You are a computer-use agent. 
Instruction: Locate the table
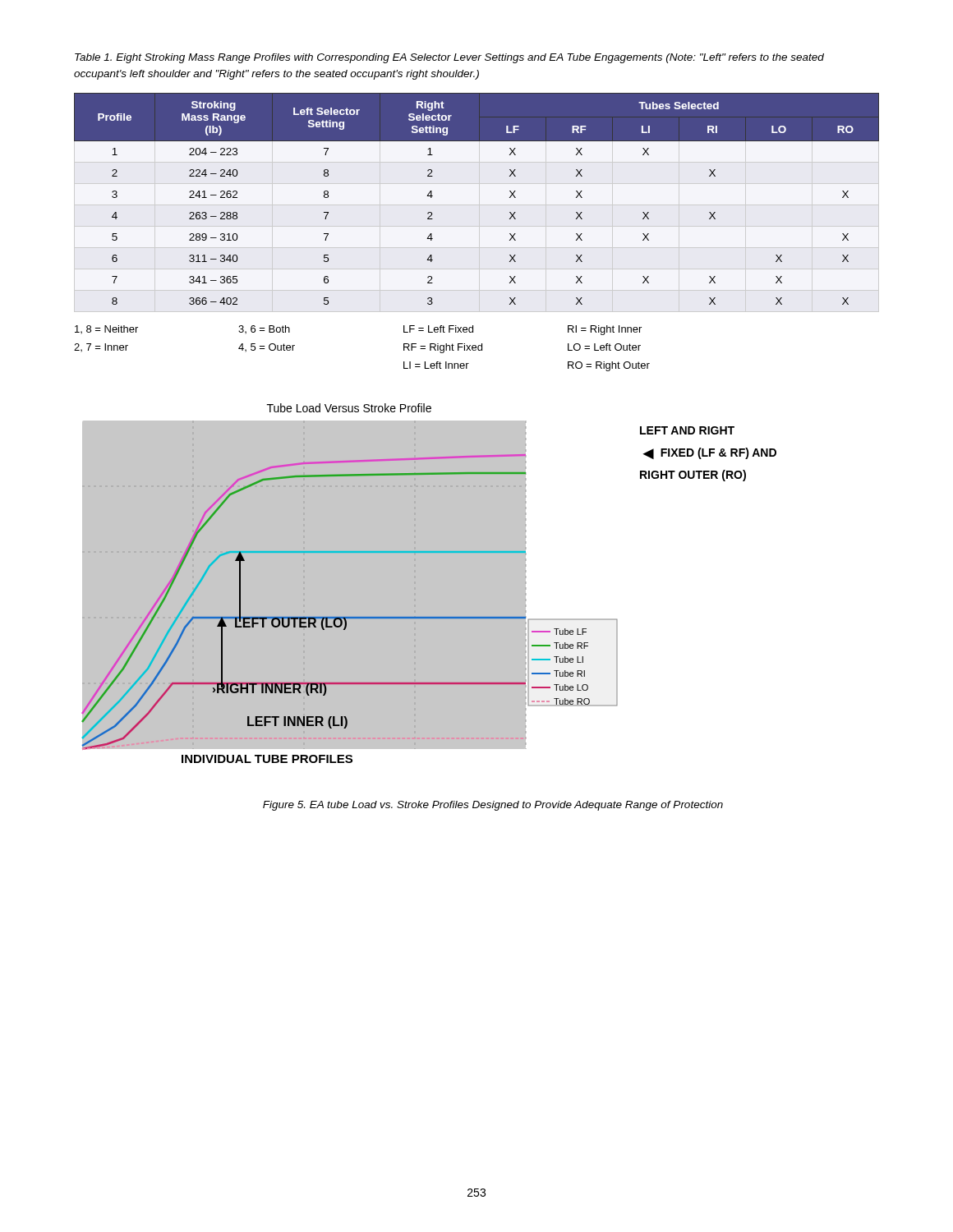(x=476, y=203)
